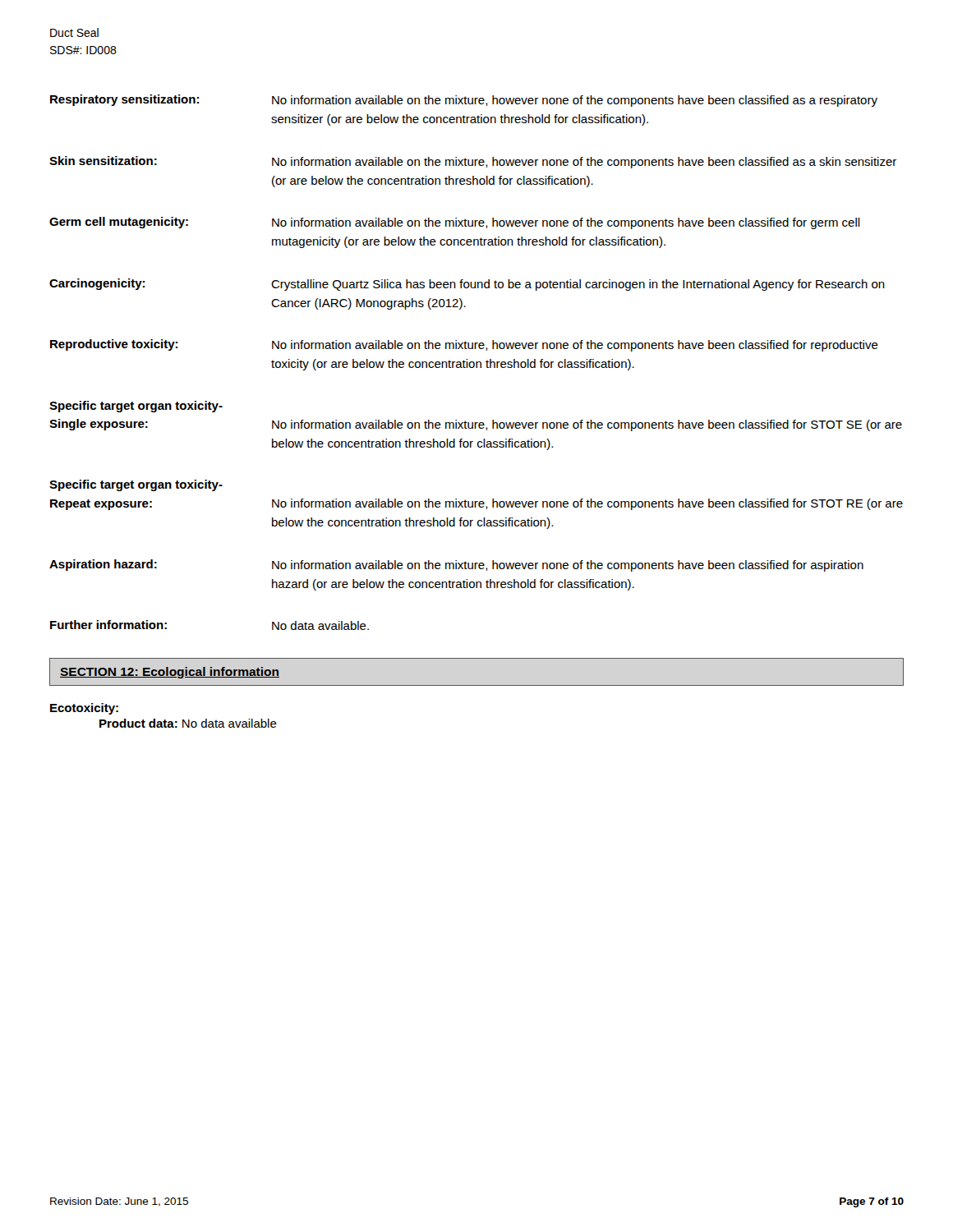Point to the block beginning "Reproductive toxicity: No information"
The image size is (953, 1232).
[476, 354]
